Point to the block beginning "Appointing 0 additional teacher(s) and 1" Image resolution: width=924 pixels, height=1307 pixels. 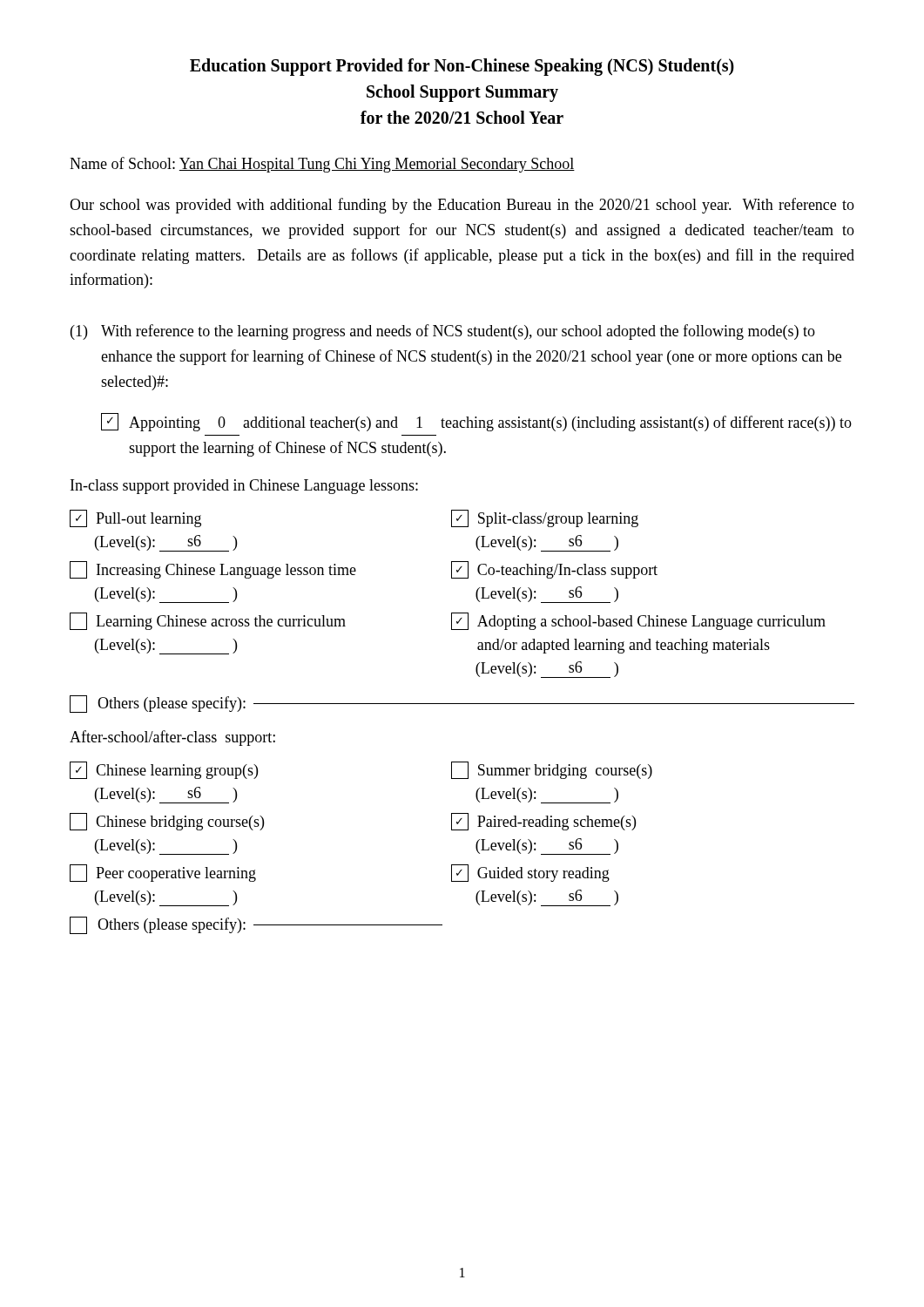coord(478,436)
